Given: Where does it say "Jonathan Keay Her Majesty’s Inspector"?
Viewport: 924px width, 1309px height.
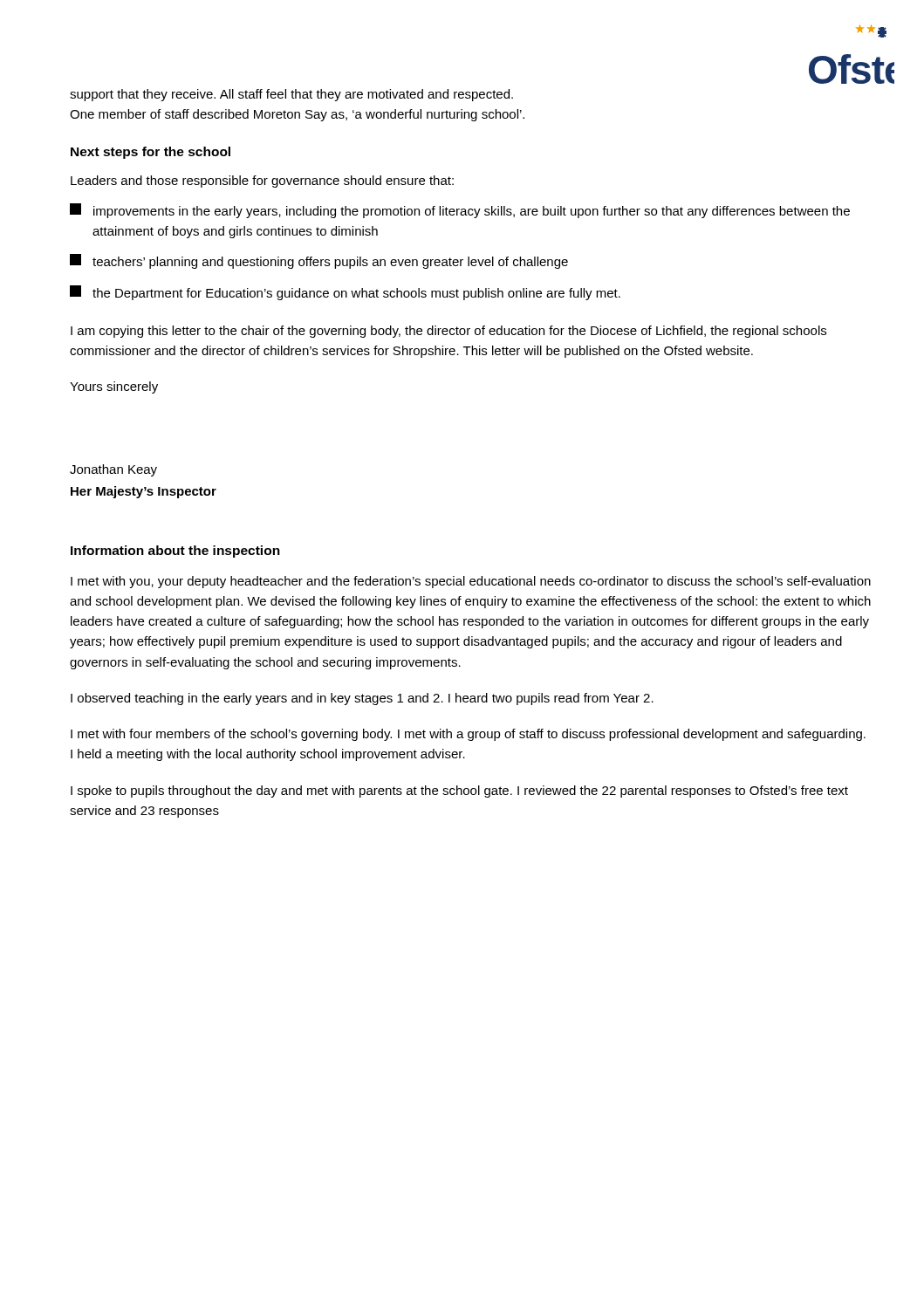Looking at the screenshot, I should (143, 480).
